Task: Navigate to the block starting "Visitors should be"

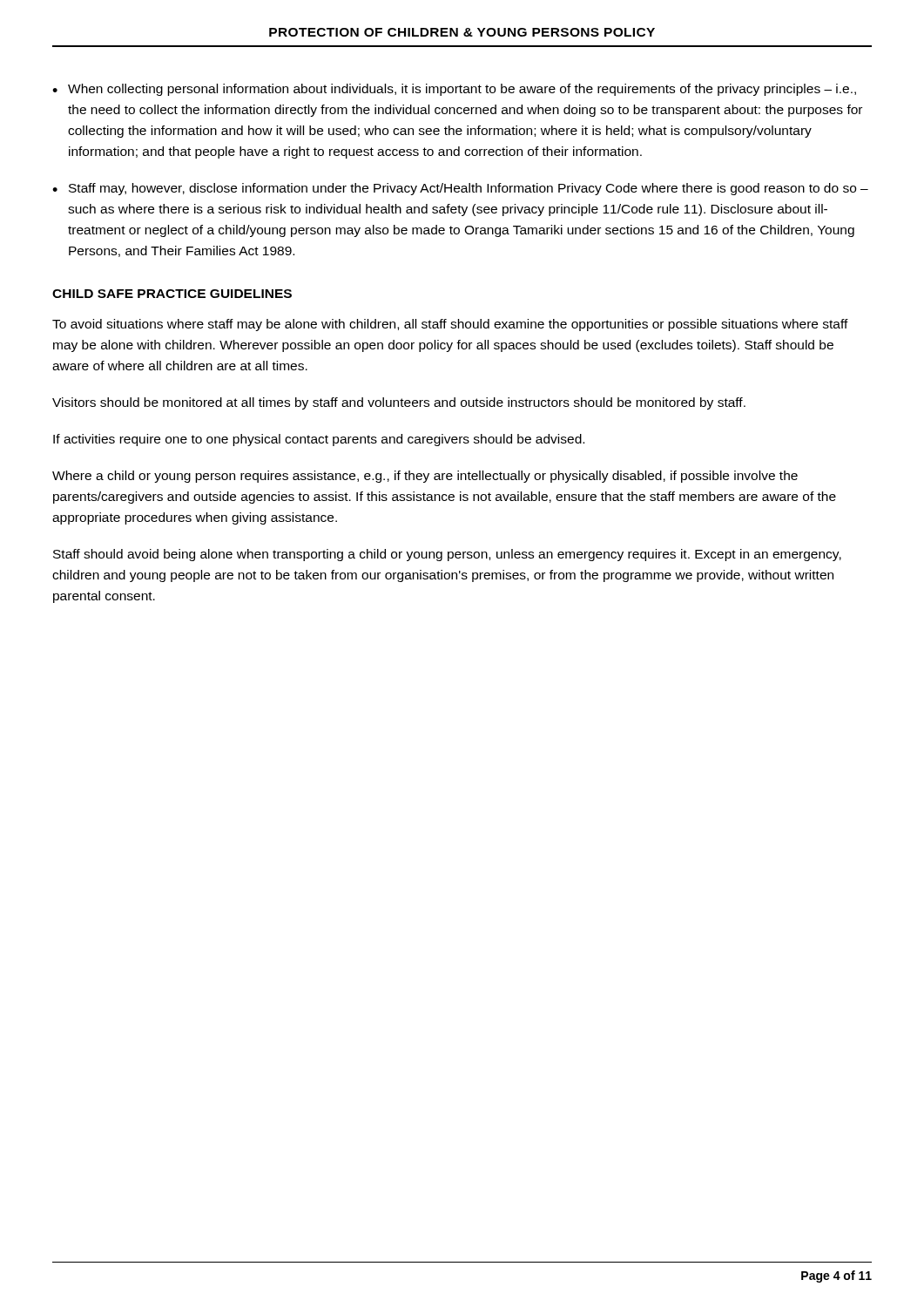Action: (399, 402)
